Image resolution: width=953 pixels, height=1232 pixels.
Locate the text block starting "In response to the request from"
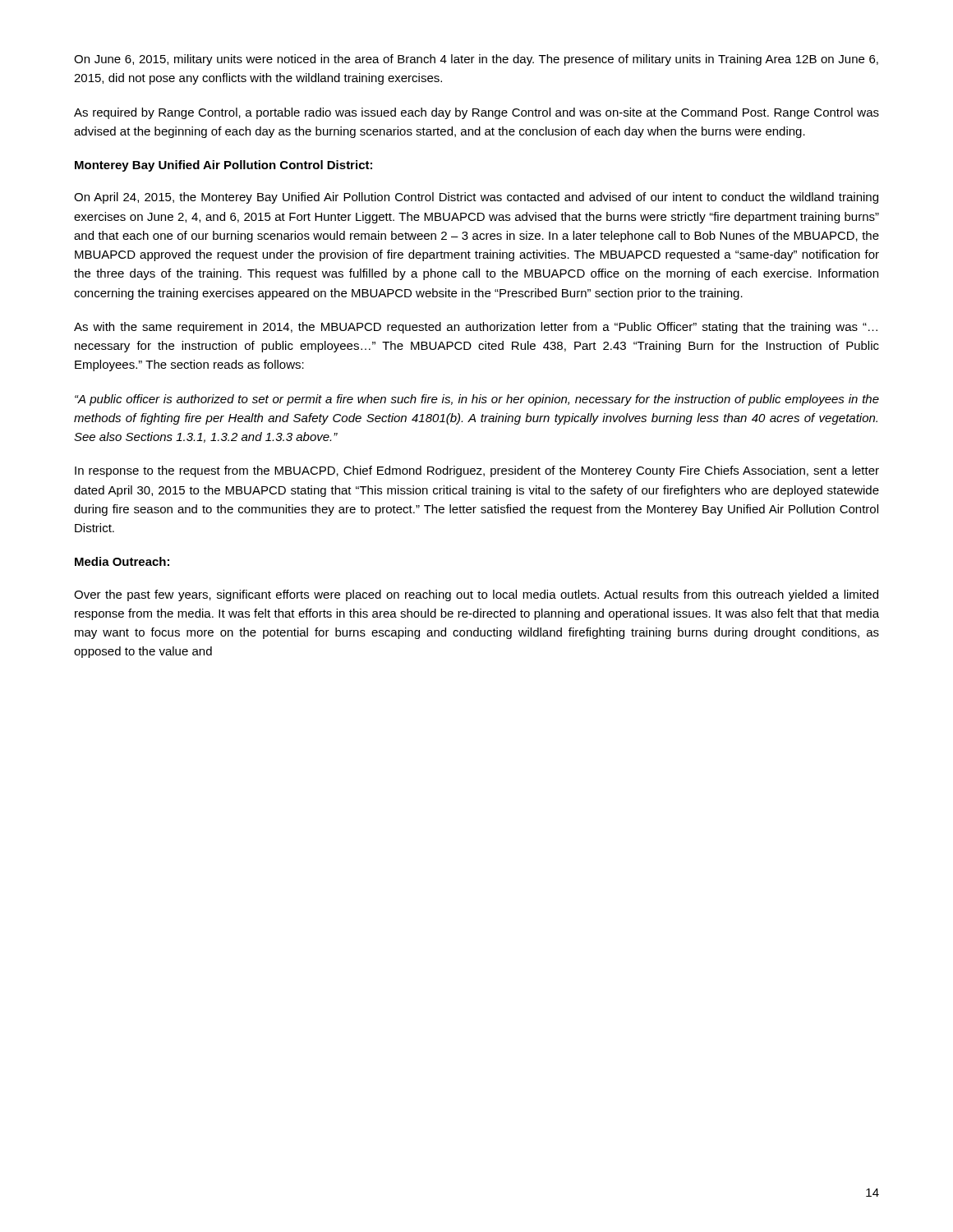pyautogui.click(x=476, y=499)
